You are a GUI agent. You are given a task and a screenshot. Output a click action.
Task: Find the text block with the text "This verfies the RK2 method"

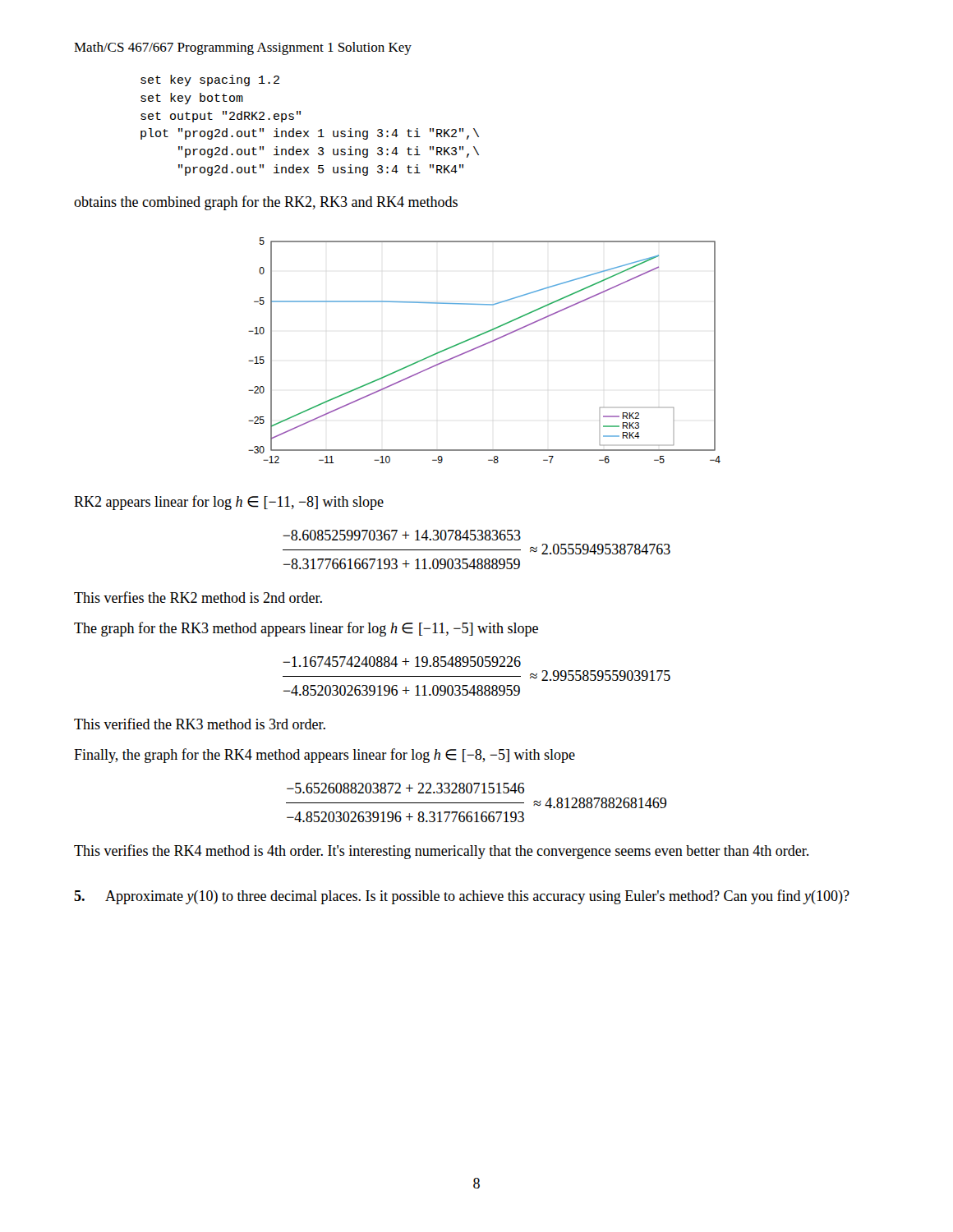[x=198, y=598]
